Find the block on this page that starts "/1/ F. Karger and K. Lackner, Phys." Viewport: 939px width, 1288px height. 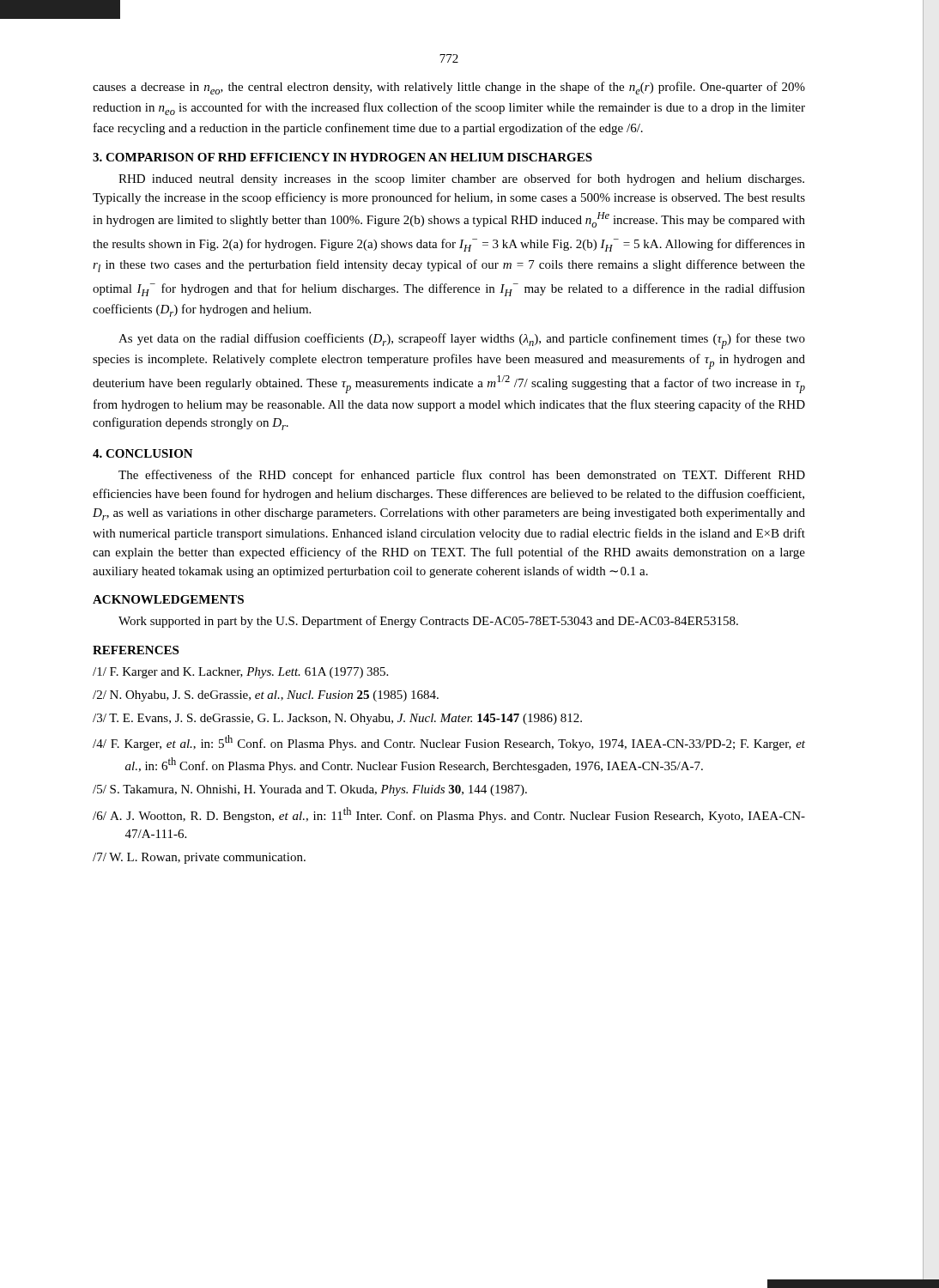241,671
